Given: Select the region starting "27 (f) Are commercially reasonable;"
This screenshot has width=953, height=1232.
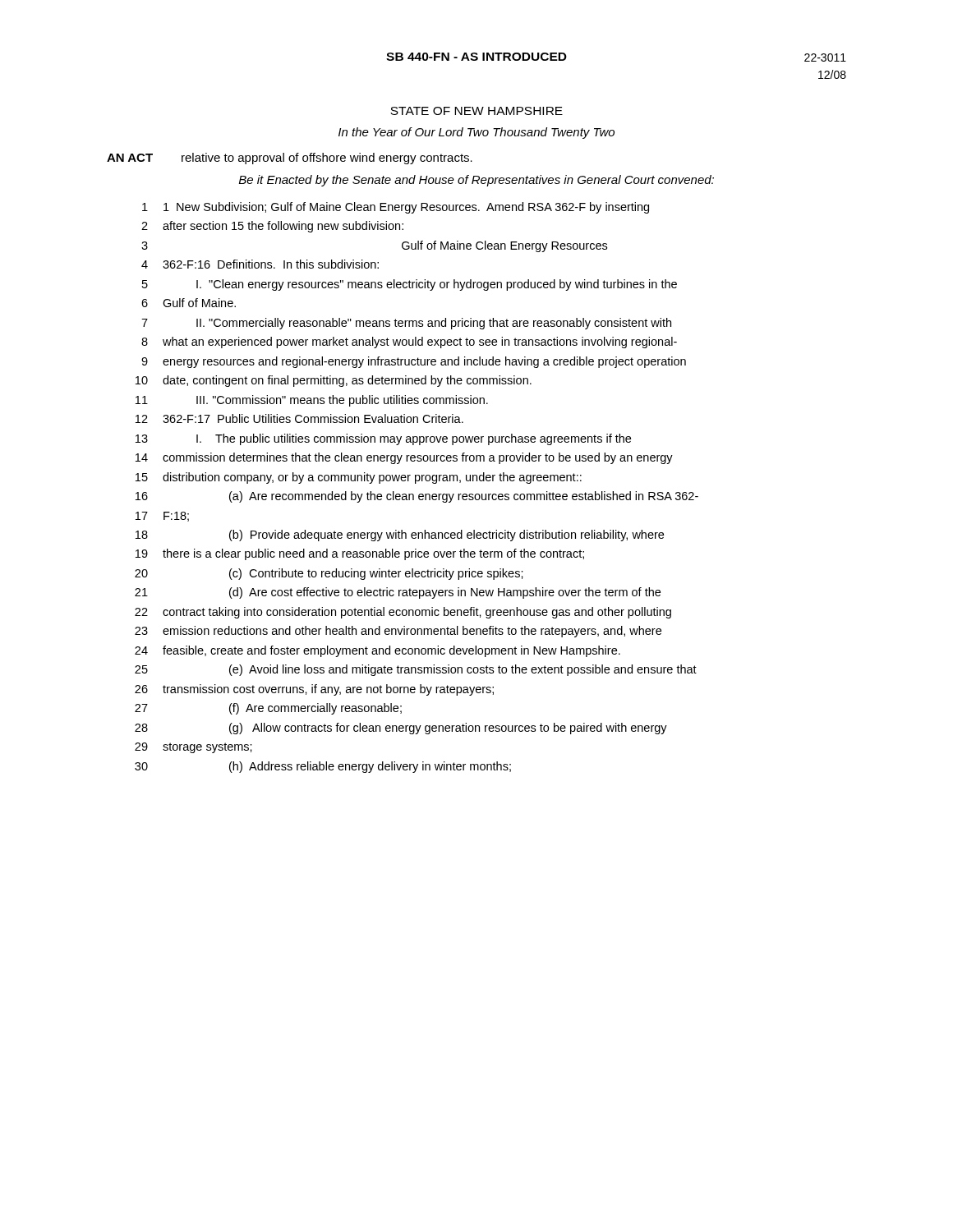Looking at the screenshot, I should [x=268, y=709].
